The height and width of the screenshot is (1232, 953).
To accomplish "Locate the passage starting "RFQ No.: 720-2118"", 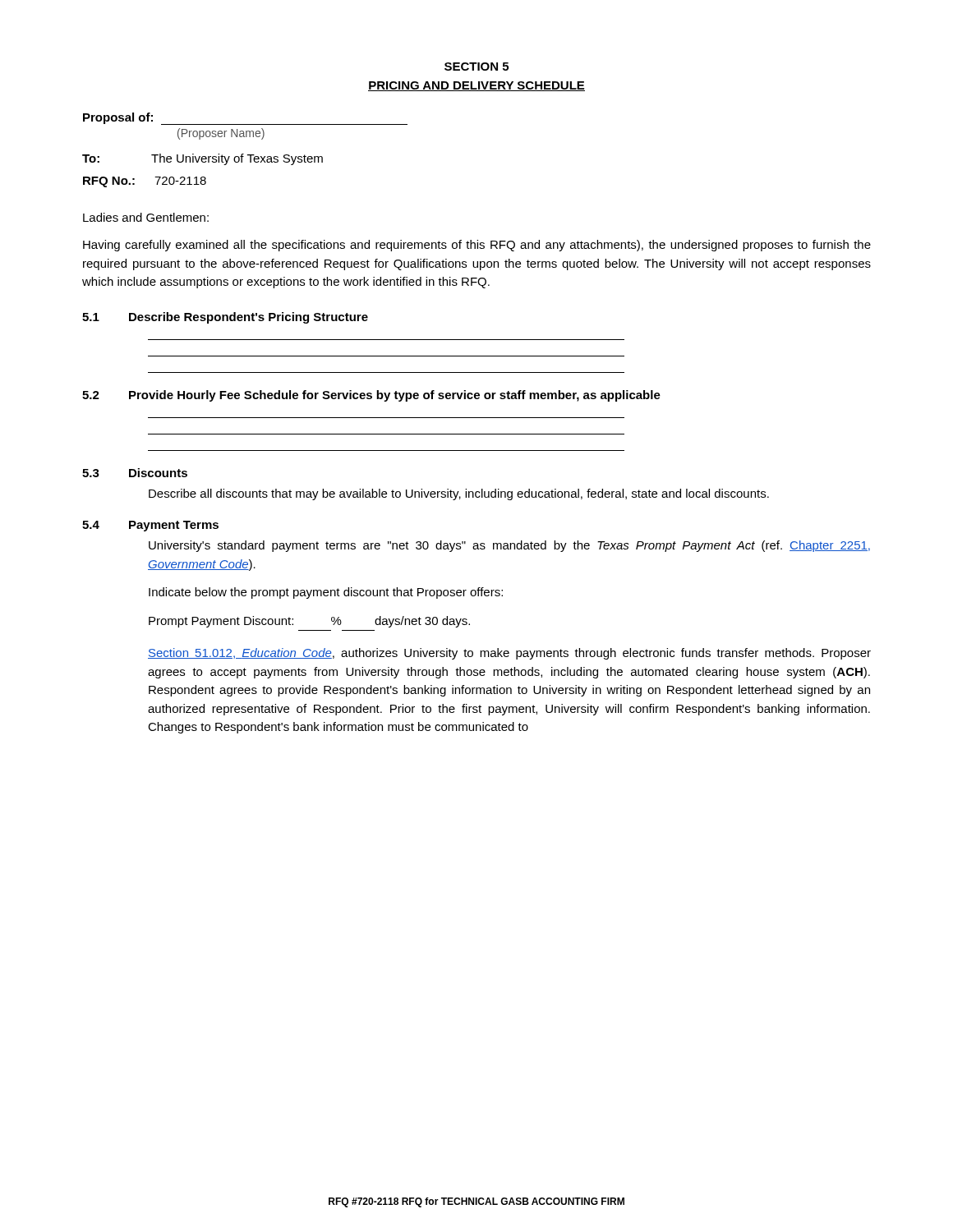I will (144, 180).
